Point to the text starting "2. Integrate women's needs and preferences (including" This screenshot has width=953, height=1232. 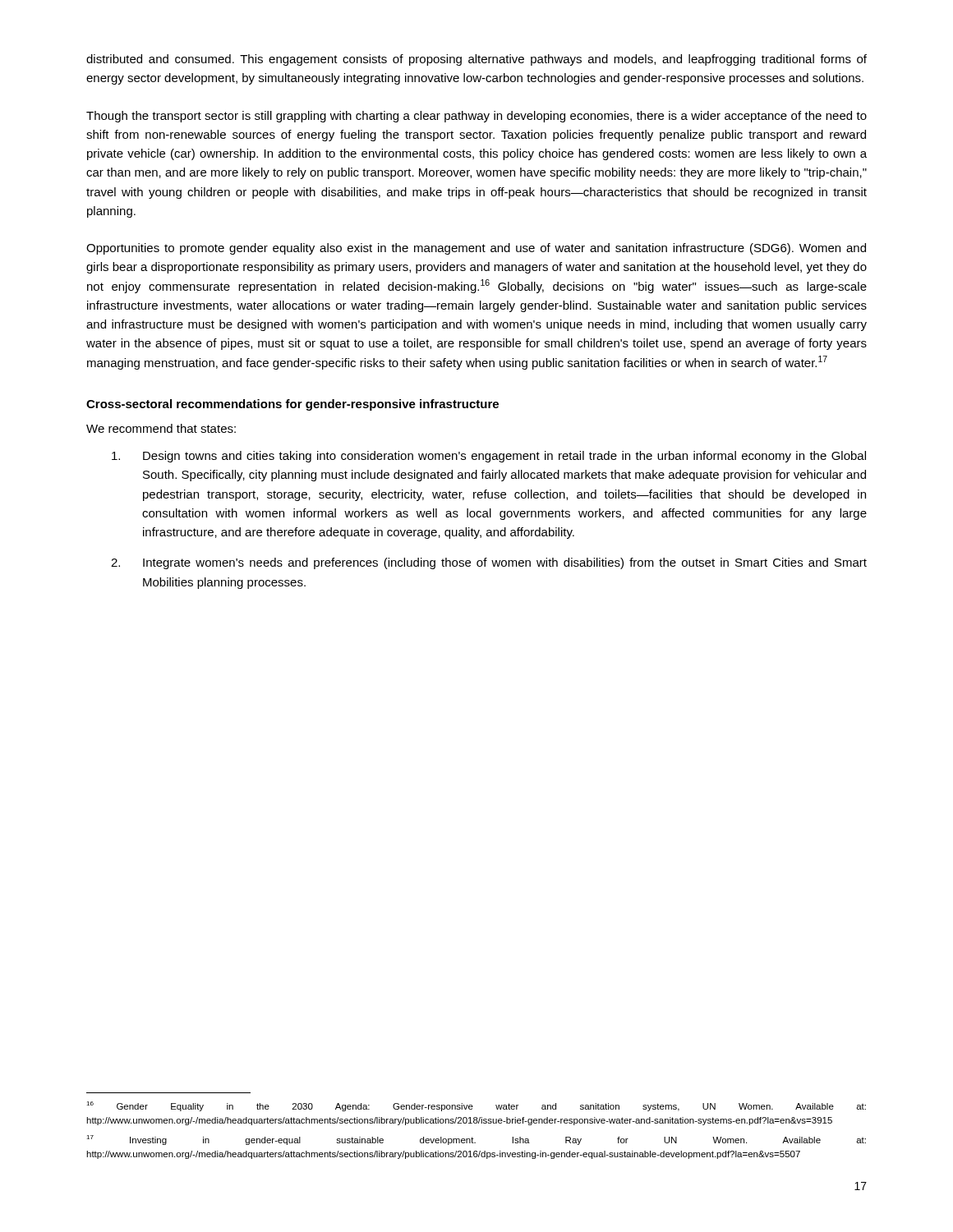[489, 572]
